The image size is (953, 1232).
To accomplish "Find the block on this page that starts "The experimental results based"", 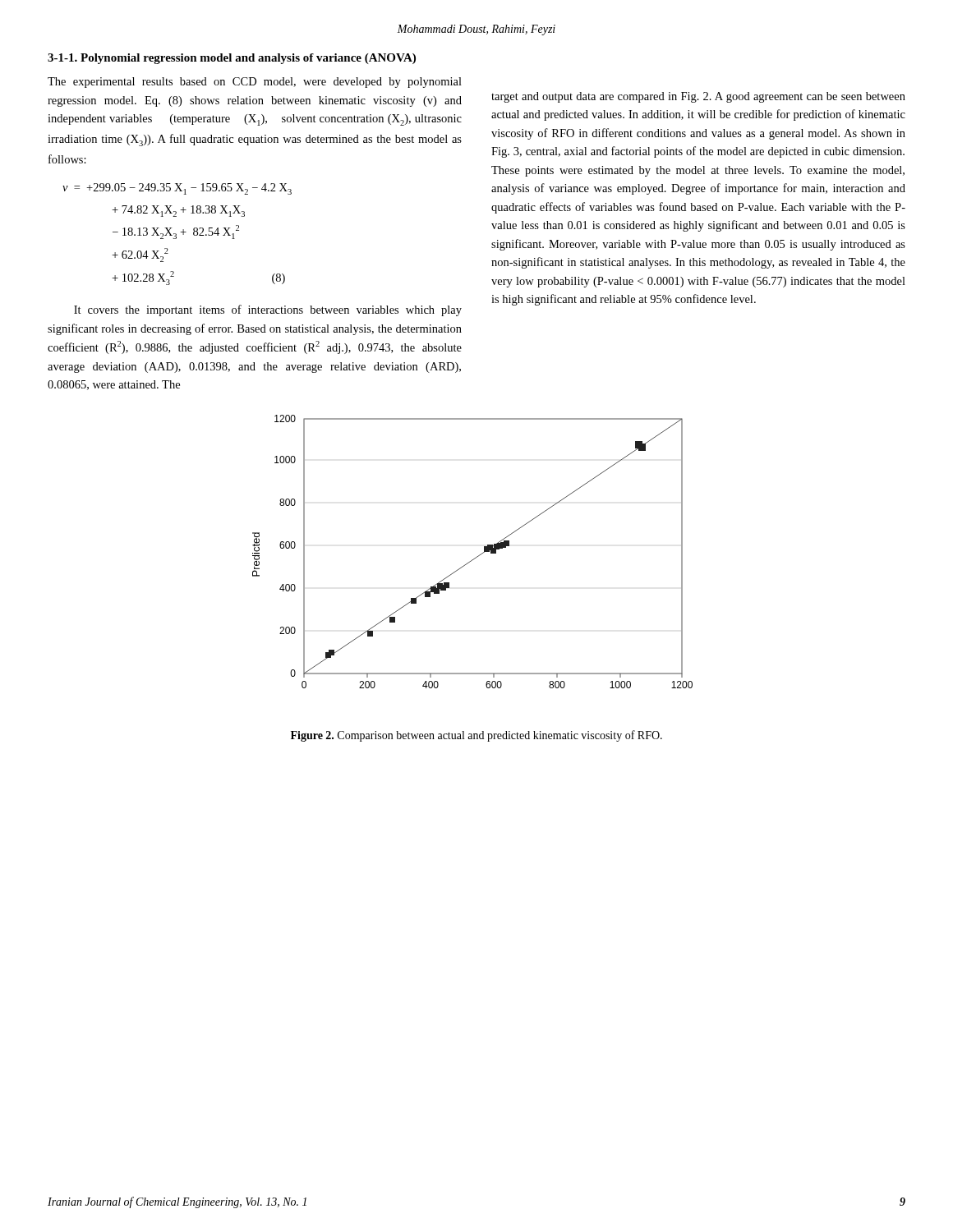I will pyautogui.click(x=255, y=121).
